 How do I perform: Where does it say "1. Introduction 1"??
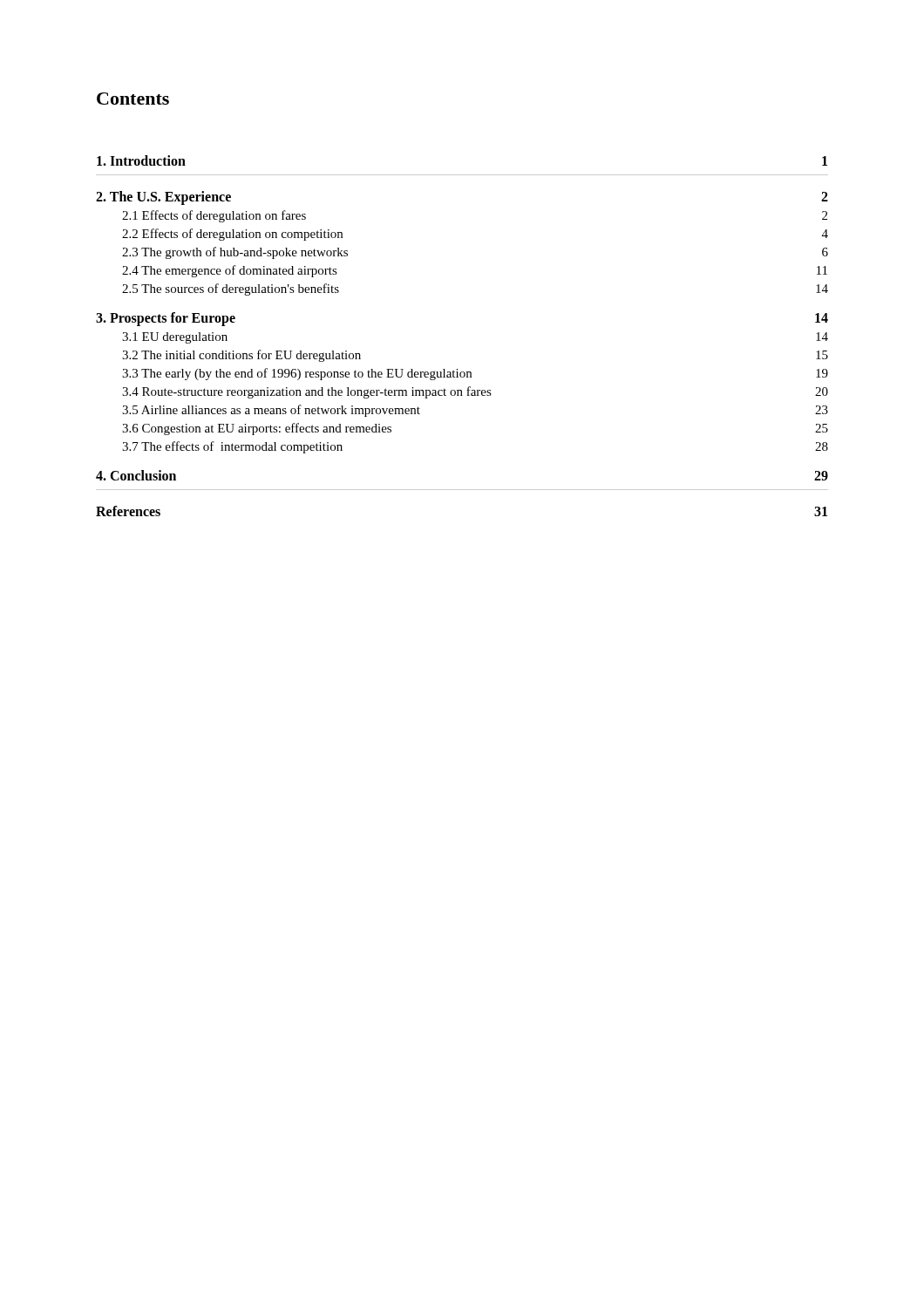(128, 159)
